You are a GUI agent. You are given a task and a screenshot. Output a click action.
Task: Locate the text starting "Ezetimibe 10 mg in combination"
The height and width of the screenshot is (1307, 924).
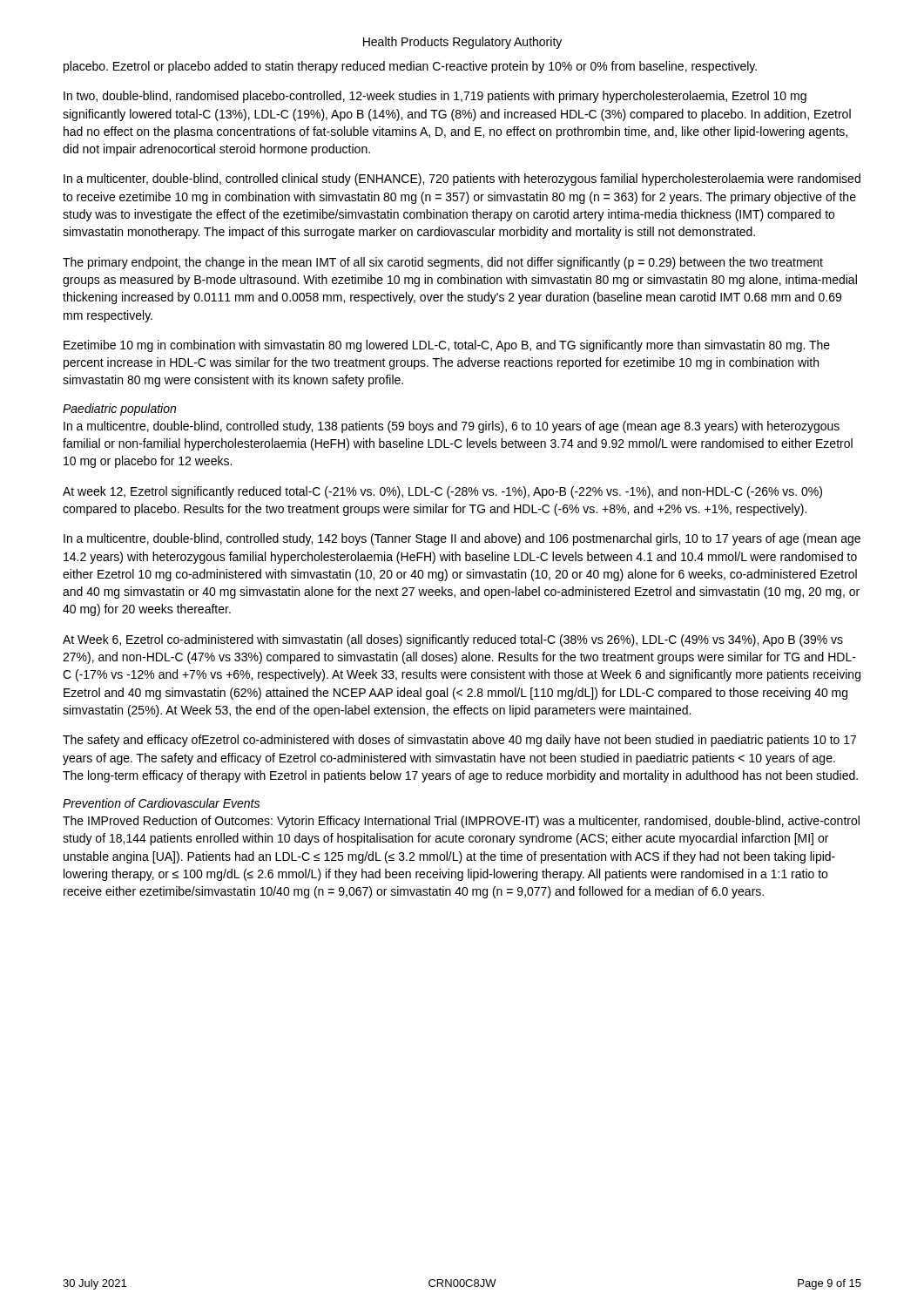446,363
